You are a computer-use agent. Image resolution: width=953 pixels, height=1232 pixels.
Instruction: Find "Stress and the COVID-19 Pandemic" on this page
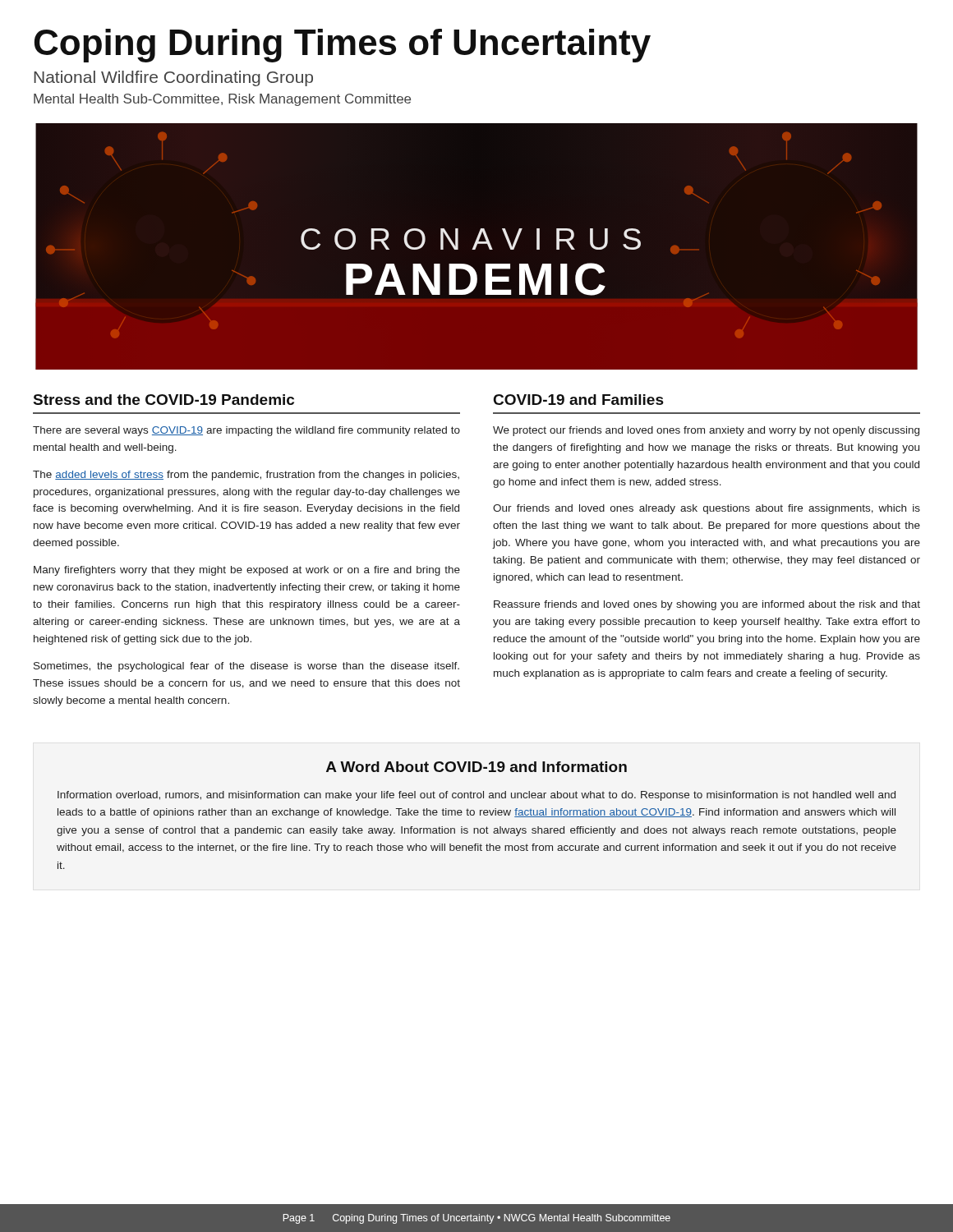246,402
